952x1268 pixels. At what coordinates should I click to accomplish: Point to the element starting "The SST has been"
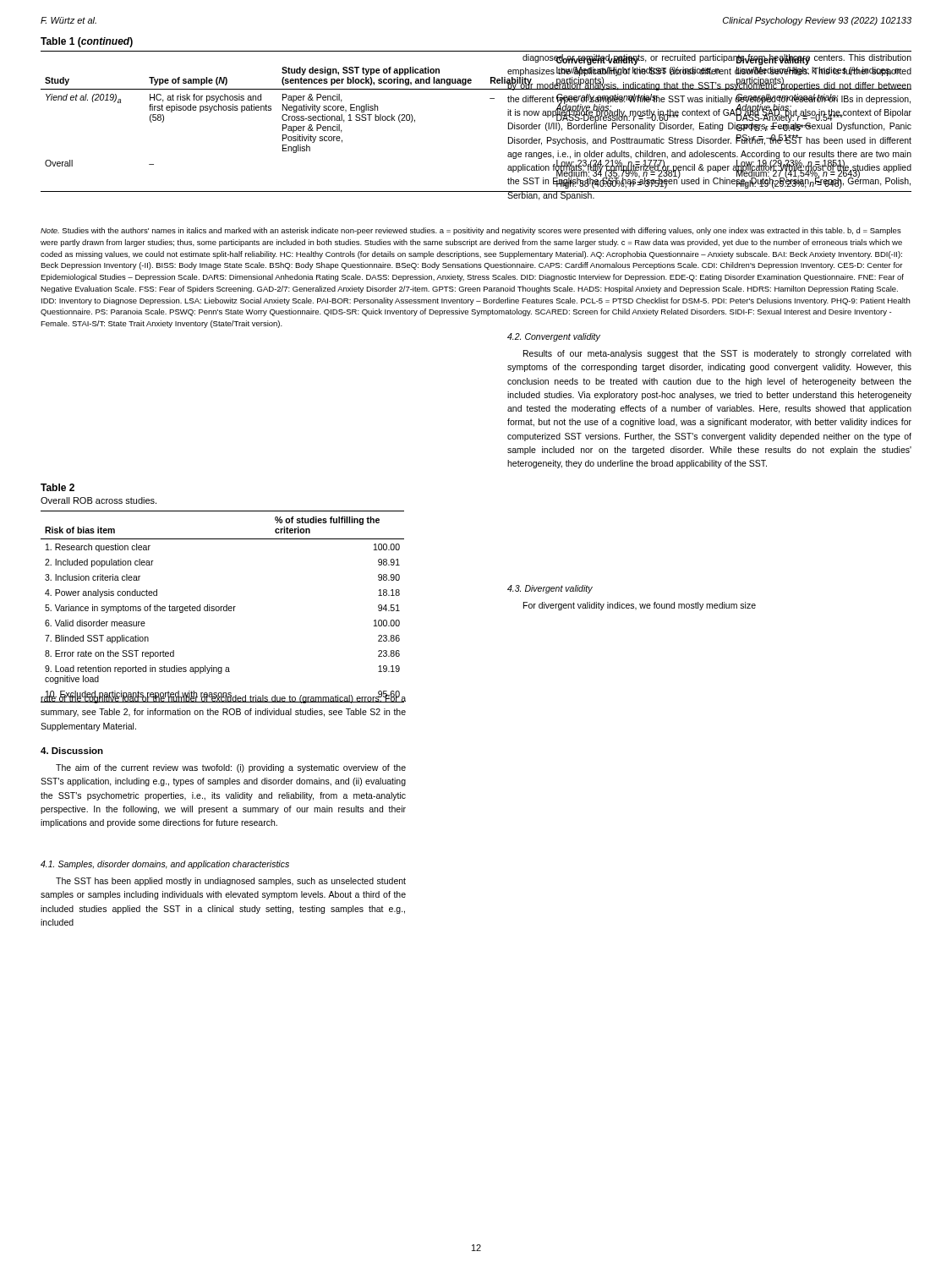click(223, 902)
